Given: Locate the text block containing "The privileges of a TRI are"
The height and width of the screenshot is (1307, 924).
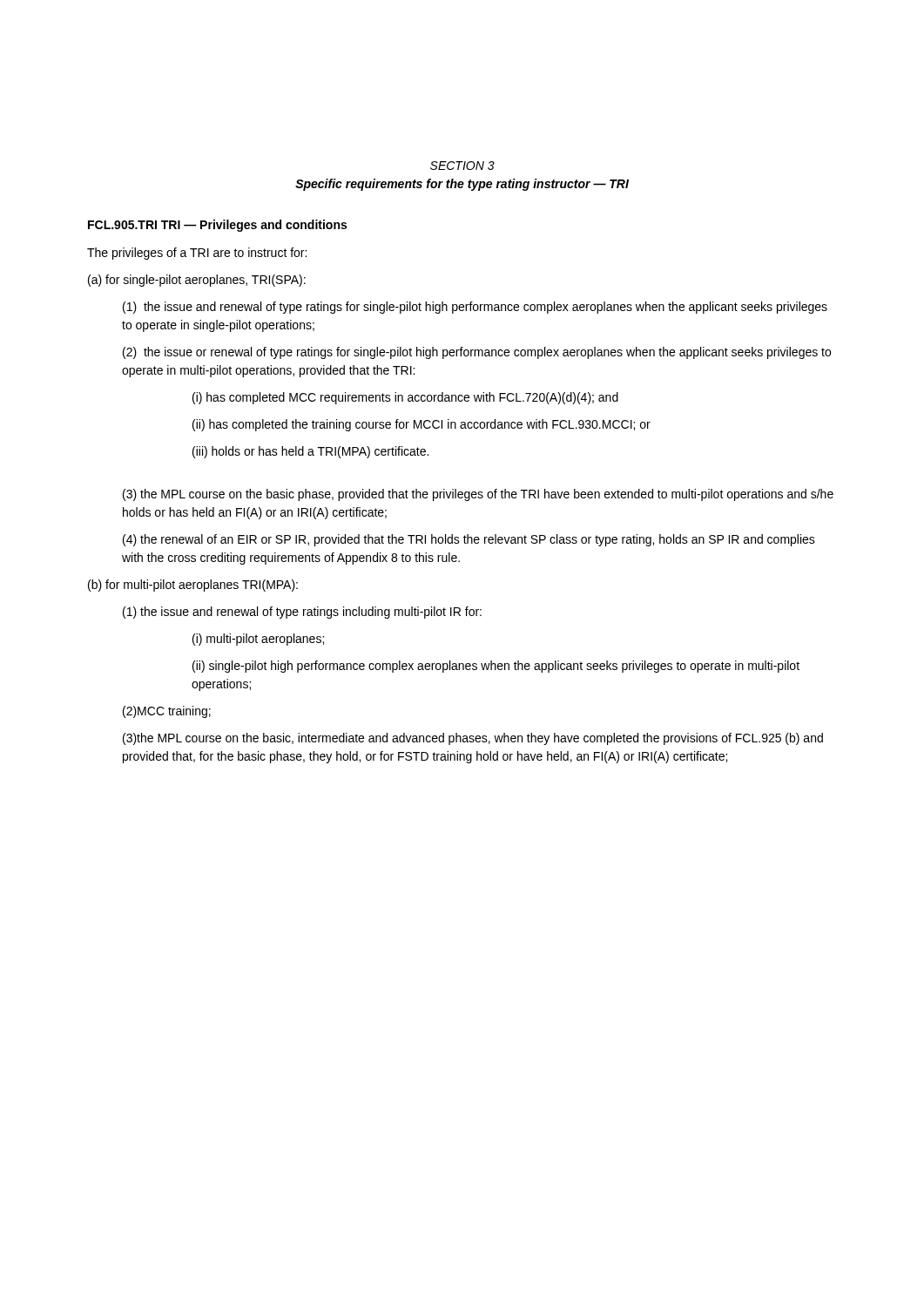Looking at the screenshot, I should point(197,253).
